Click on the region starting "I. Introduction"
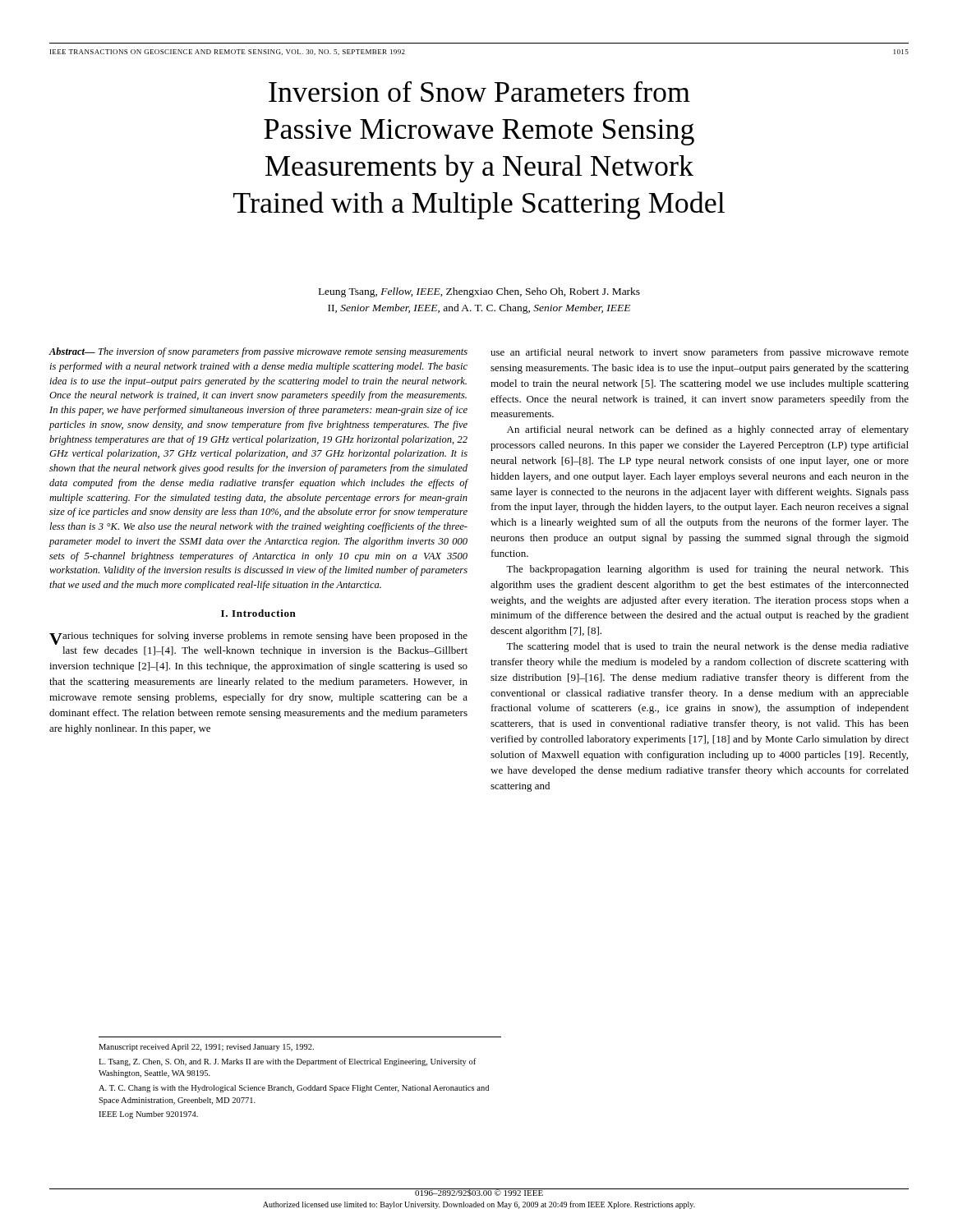Screen dimensions: 1232x958 click(x=258, y=613)
